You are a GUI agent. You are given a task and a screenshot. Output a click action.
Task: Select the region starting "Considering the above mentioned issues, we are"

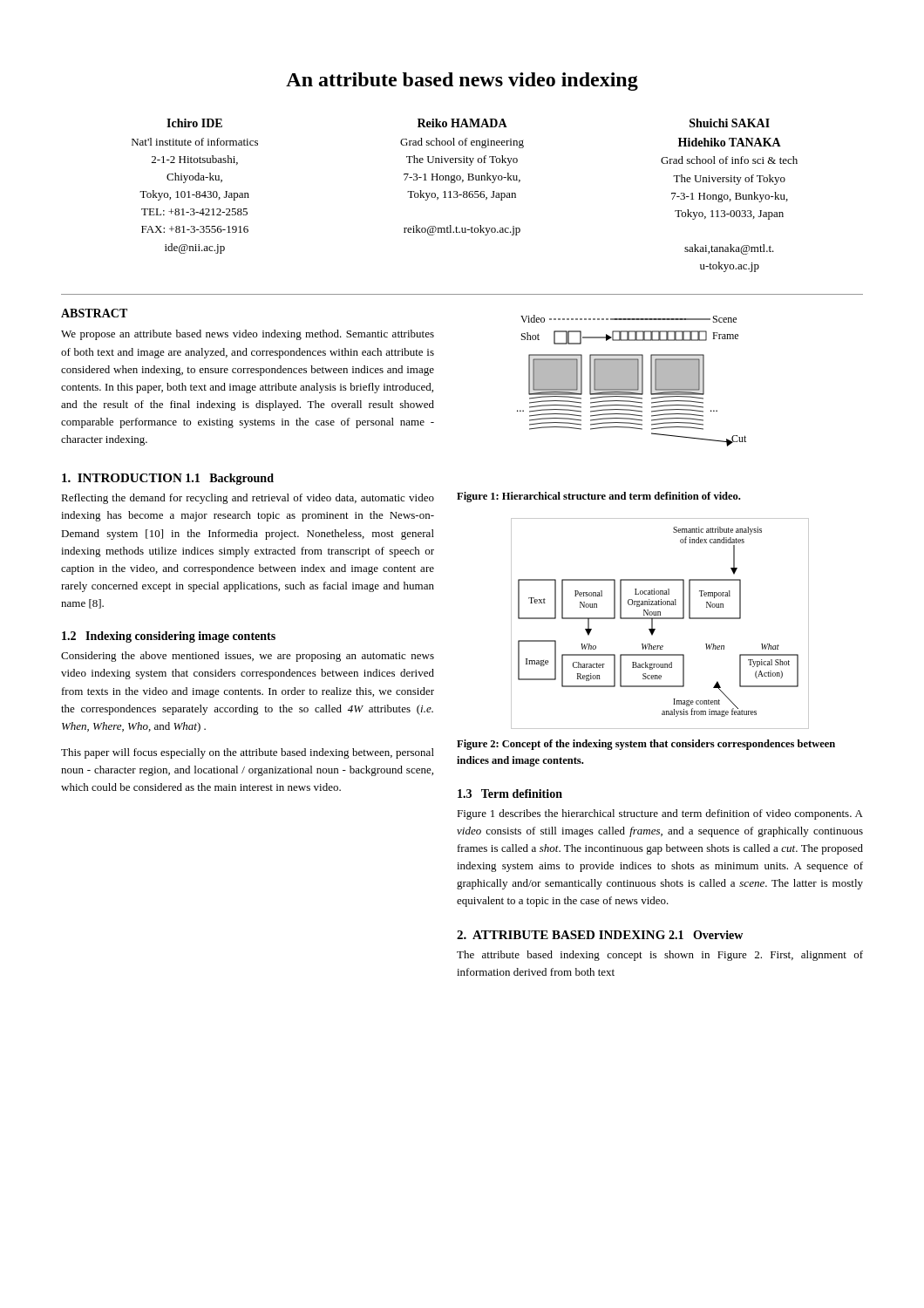point(248,691)
